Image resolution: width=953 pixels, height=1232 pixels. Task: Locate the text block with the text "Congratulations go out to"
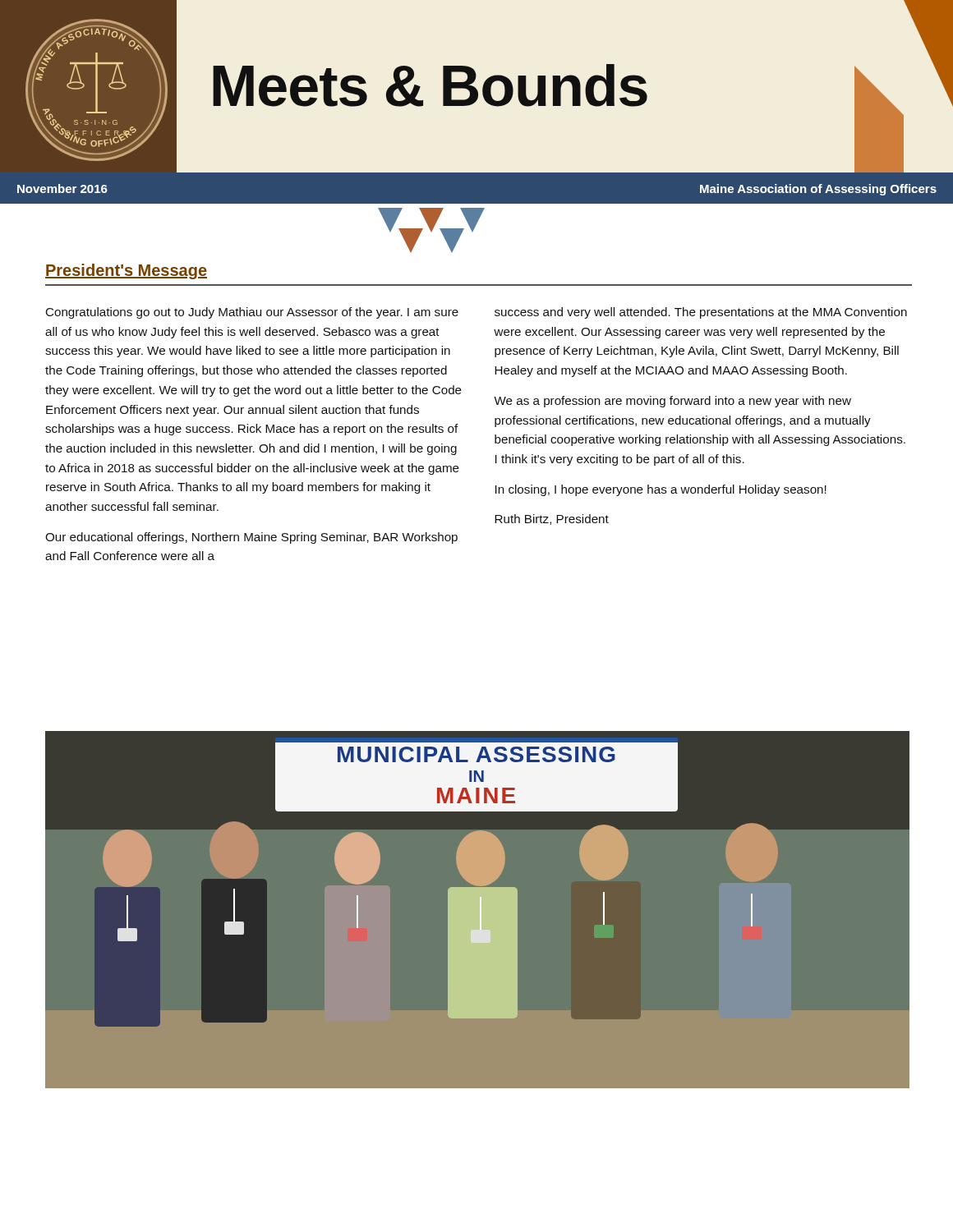(254, 434)
